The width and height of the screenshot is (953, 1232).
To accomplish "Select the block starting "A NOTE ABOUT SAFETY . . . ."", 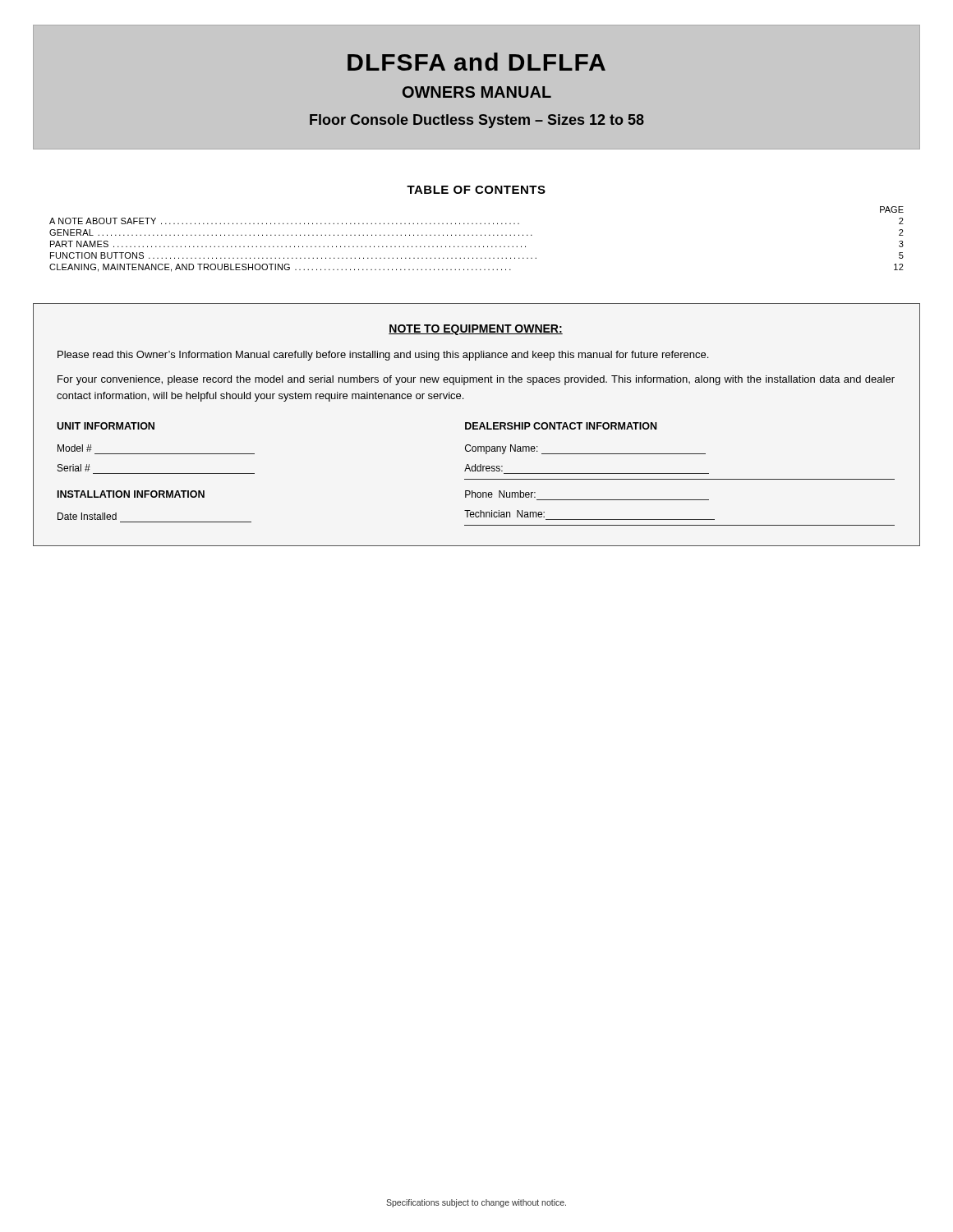I will tap(476, 221).
